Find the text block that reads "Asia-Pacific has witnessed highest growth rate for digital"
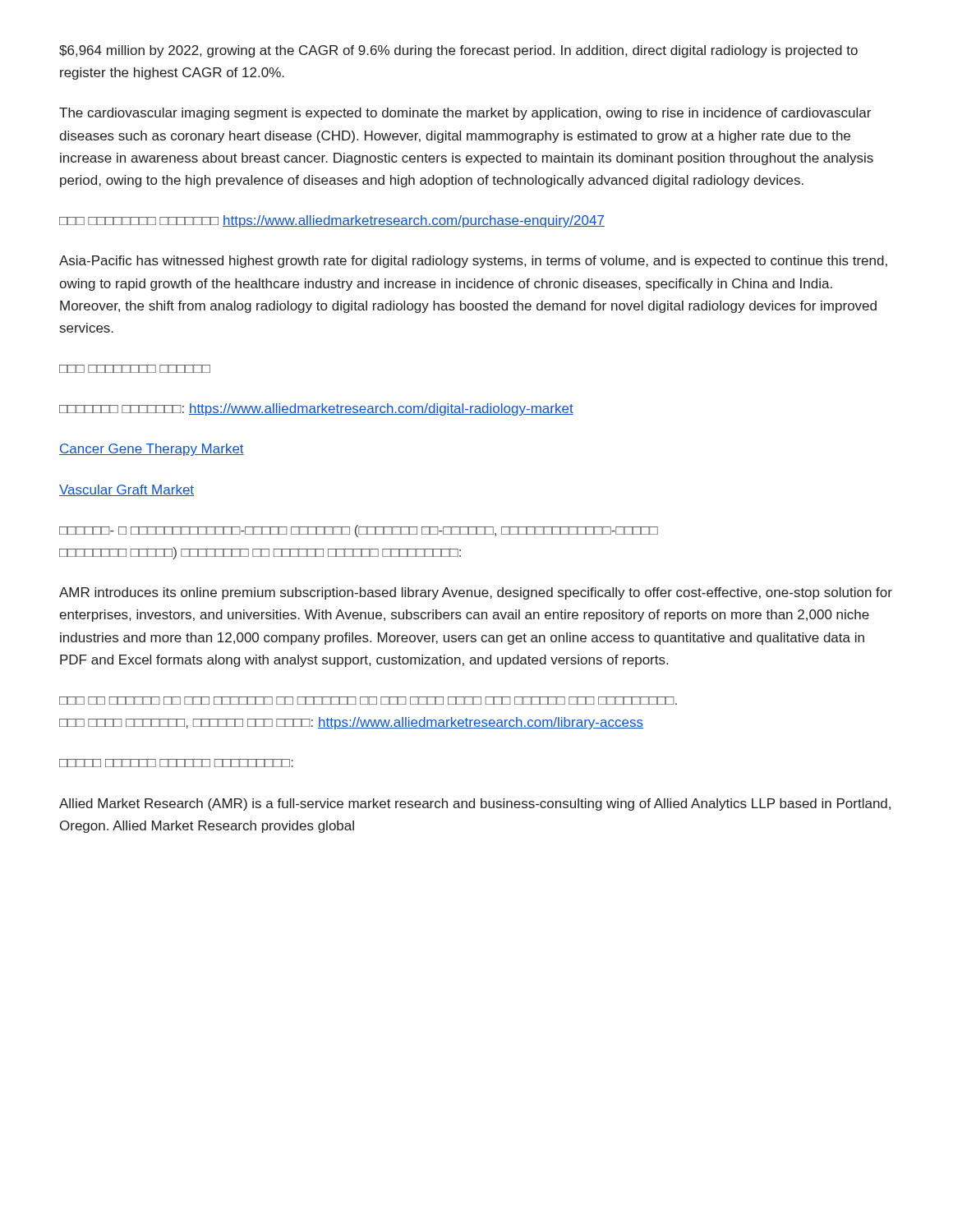953x1232 pixels. point(474,295)
